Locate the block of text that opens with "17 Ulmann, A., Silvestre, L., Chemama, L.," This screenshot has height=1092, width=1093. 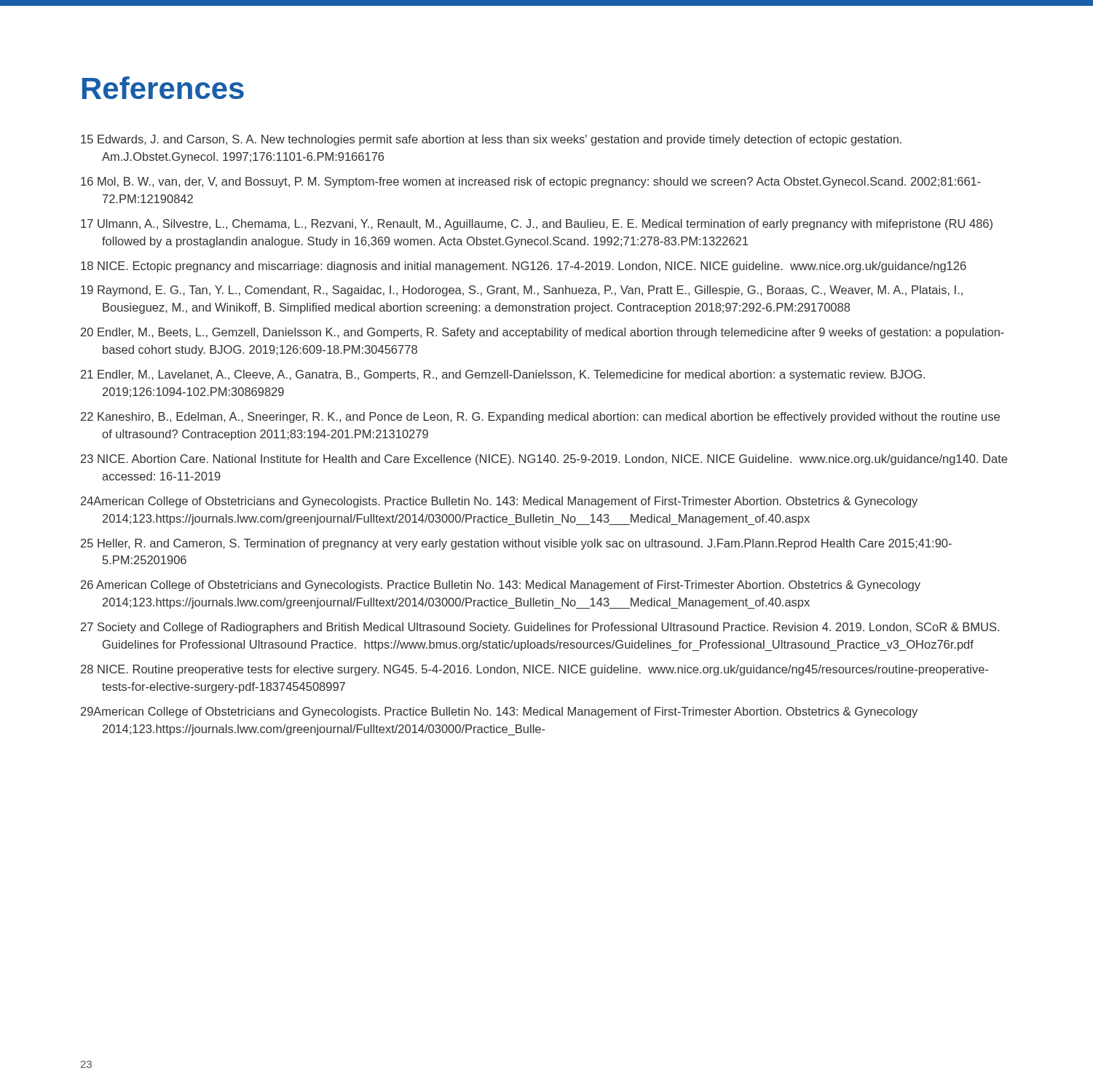click(537, 232)
